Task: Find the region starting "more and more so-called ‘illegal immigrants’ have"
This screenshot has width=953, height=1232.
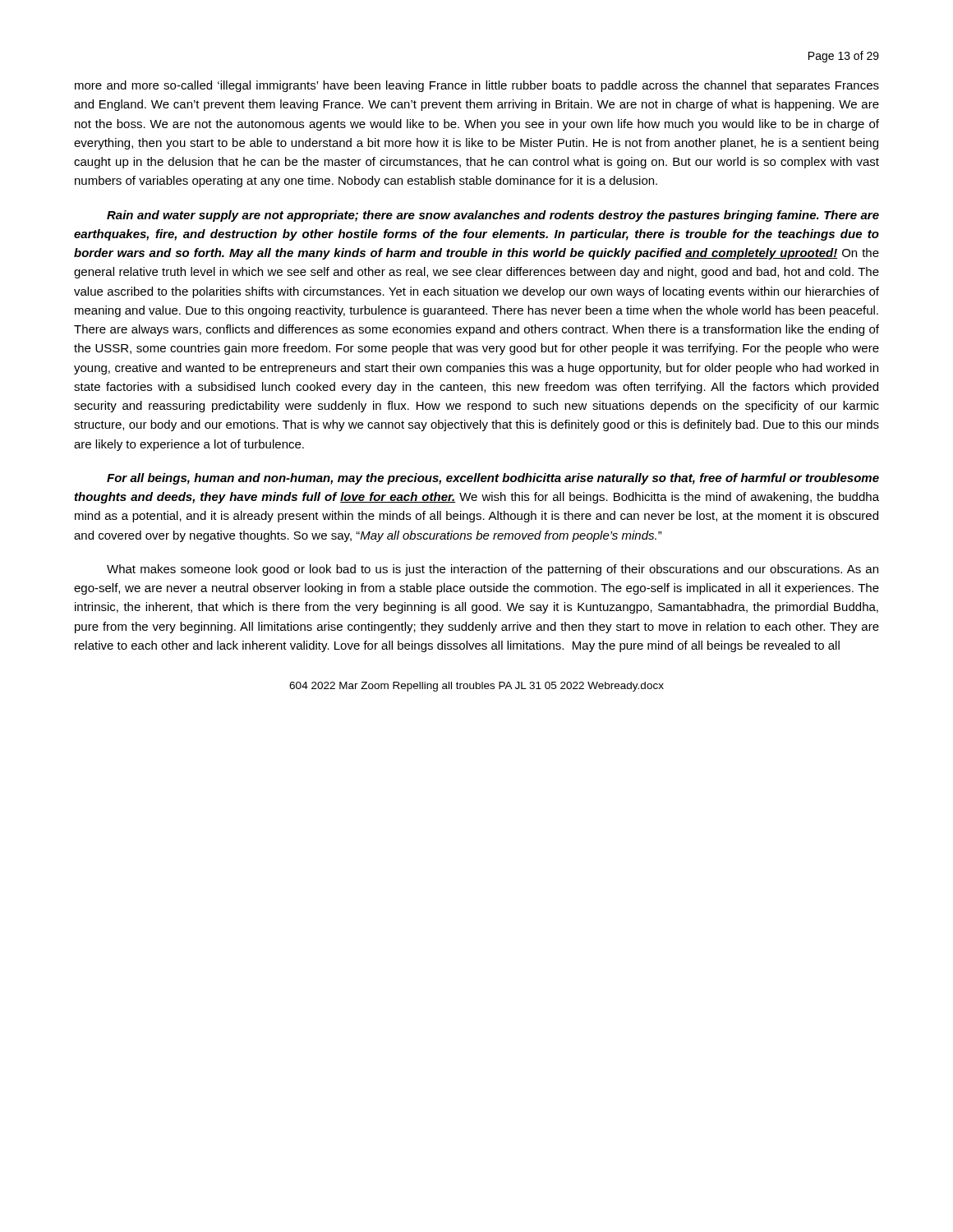Action: [476, 133]
